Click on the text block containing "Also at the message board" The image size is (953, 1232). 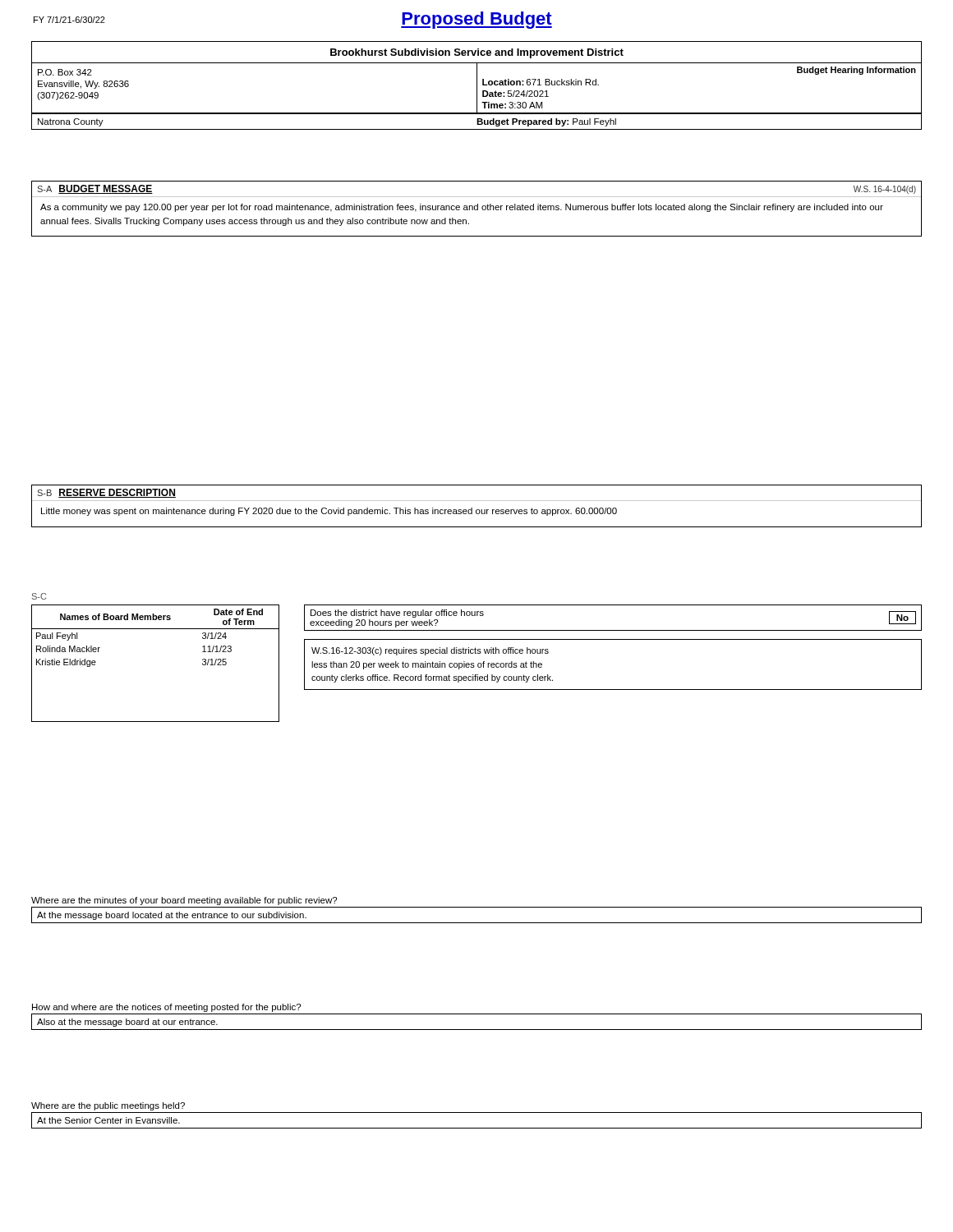tap(128, 1022)
